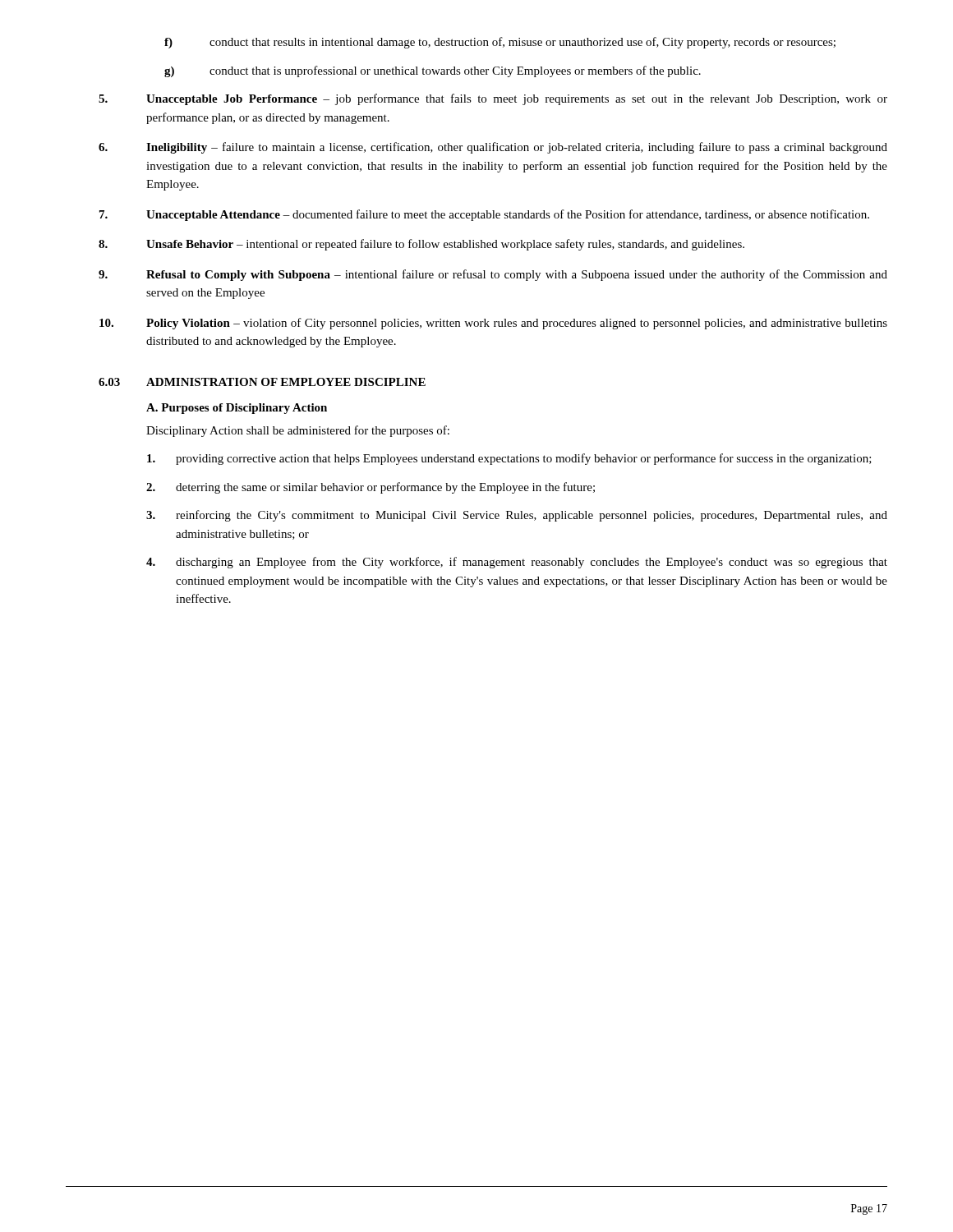Click on the list item that says "6. Ineligibility – failure to"
The width and height of the screenshot is (953, 1232).
point(493,166)
